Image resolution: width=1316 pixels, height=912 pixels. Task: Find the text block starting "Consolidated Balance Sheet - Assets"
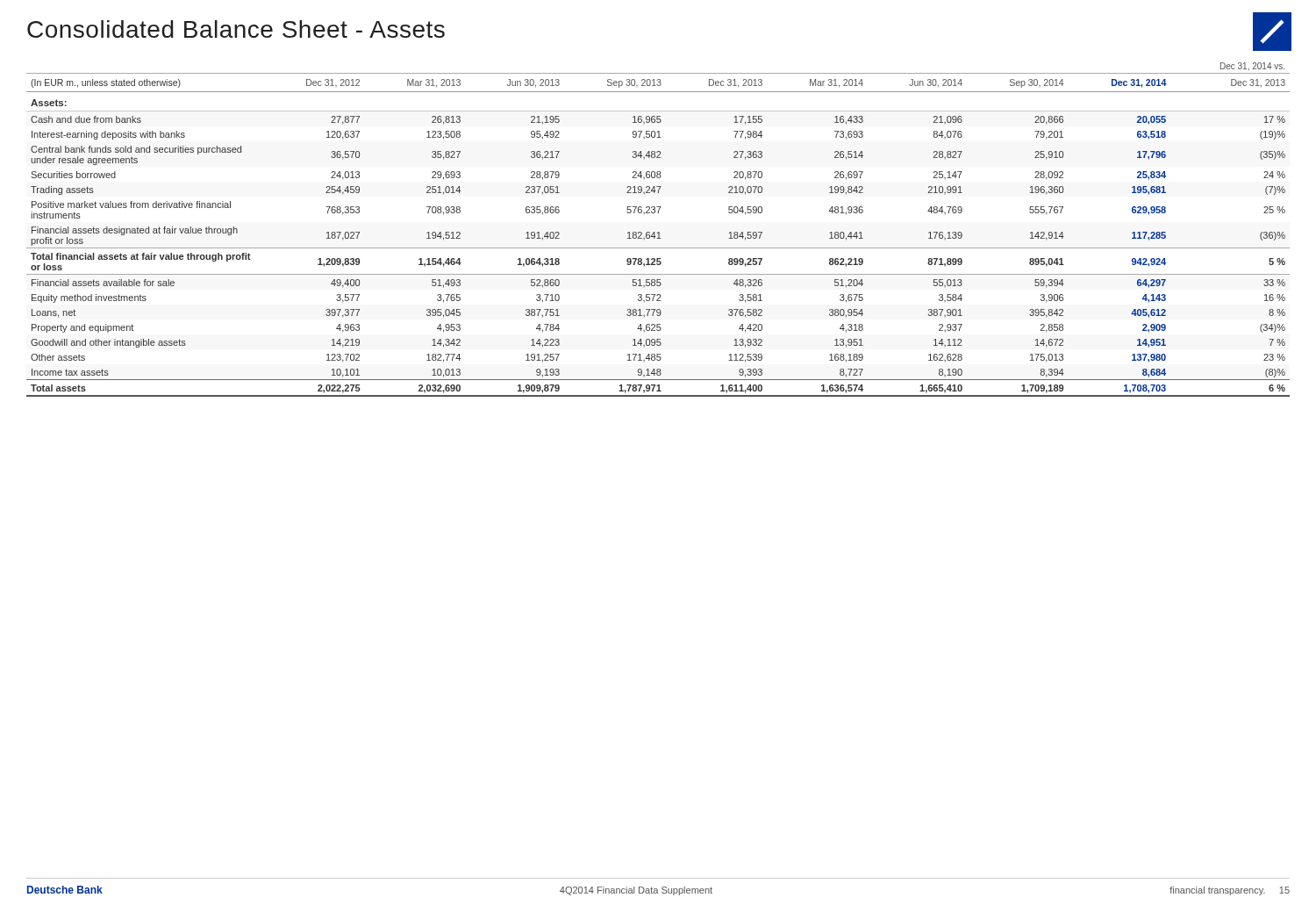[x=236, y=29]
